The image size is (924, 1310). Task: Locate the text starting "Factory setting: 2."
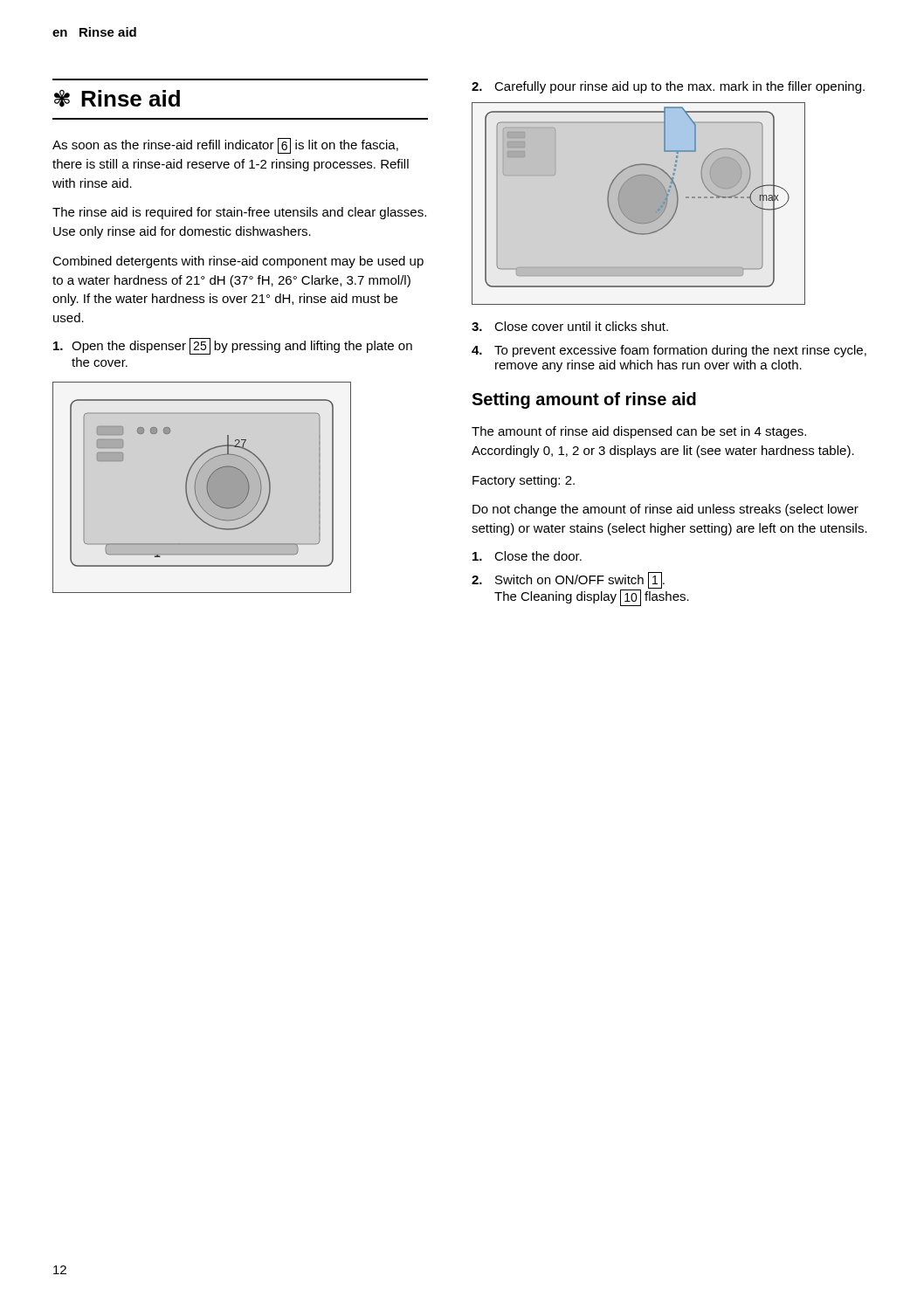pos(524,479)
